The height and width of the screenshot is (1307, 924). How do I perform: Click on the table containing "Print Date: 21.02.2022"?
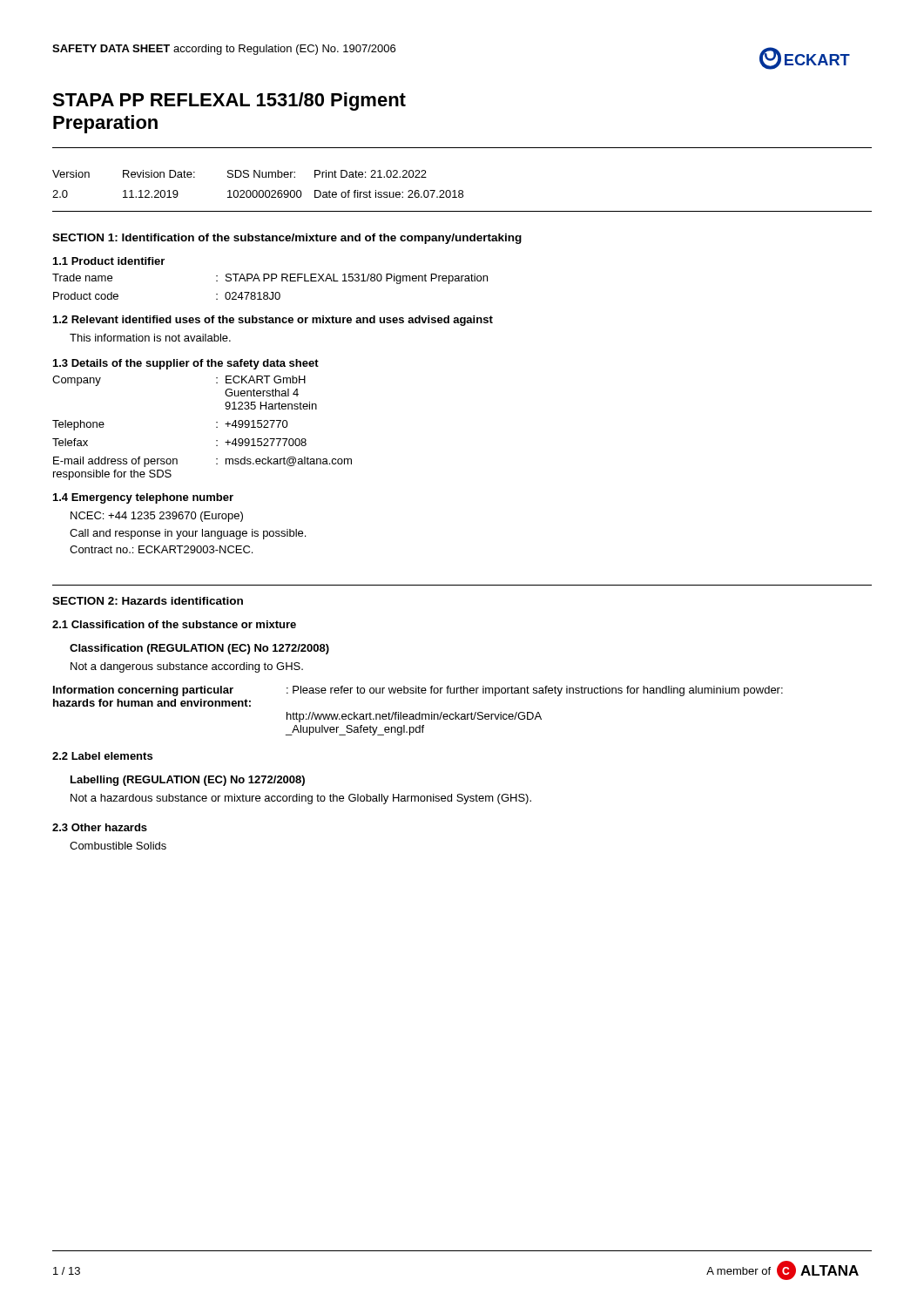point(462,184)
